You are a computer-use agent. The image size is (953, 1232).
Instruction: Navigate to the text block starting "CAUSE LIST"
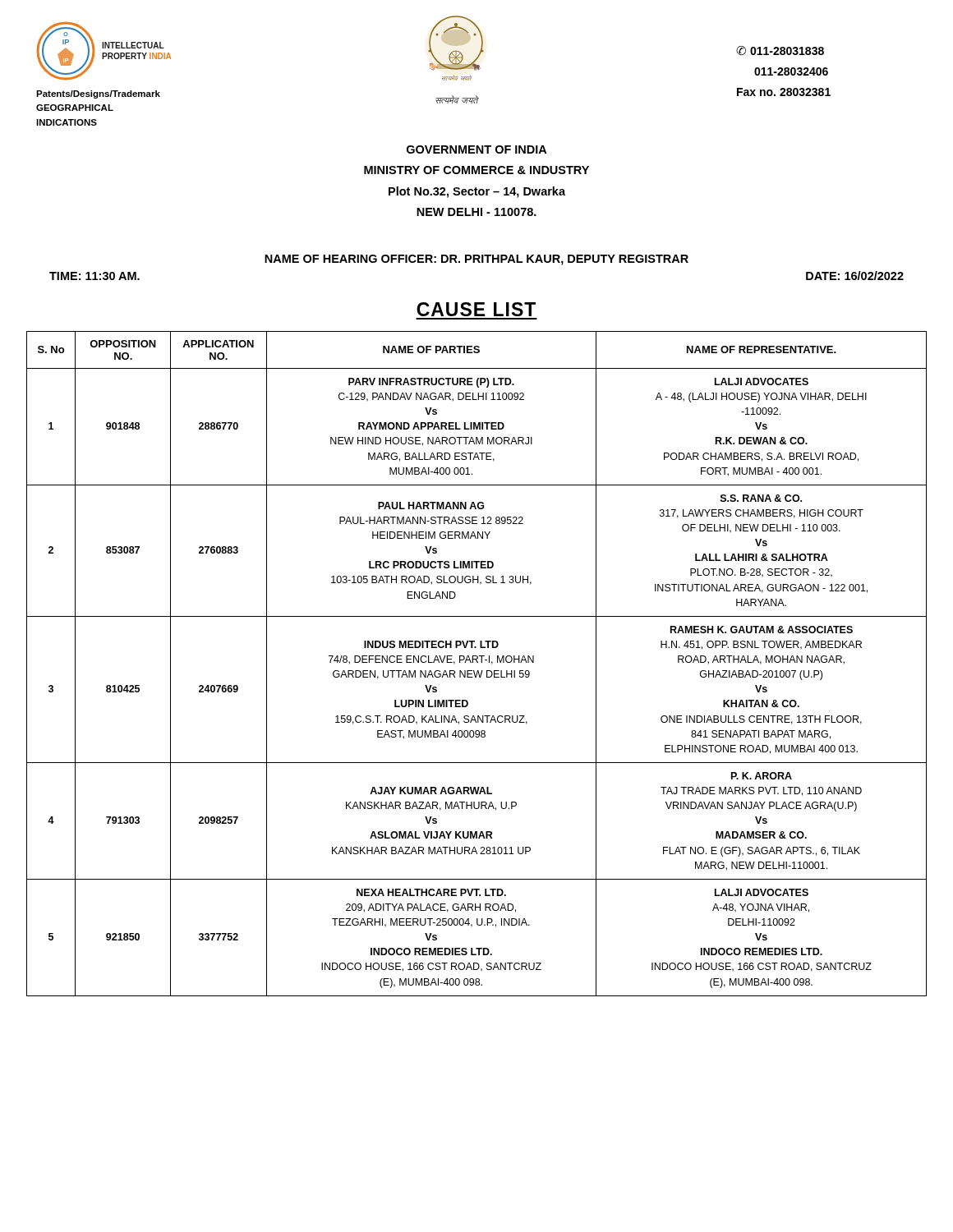coord(476,310)
